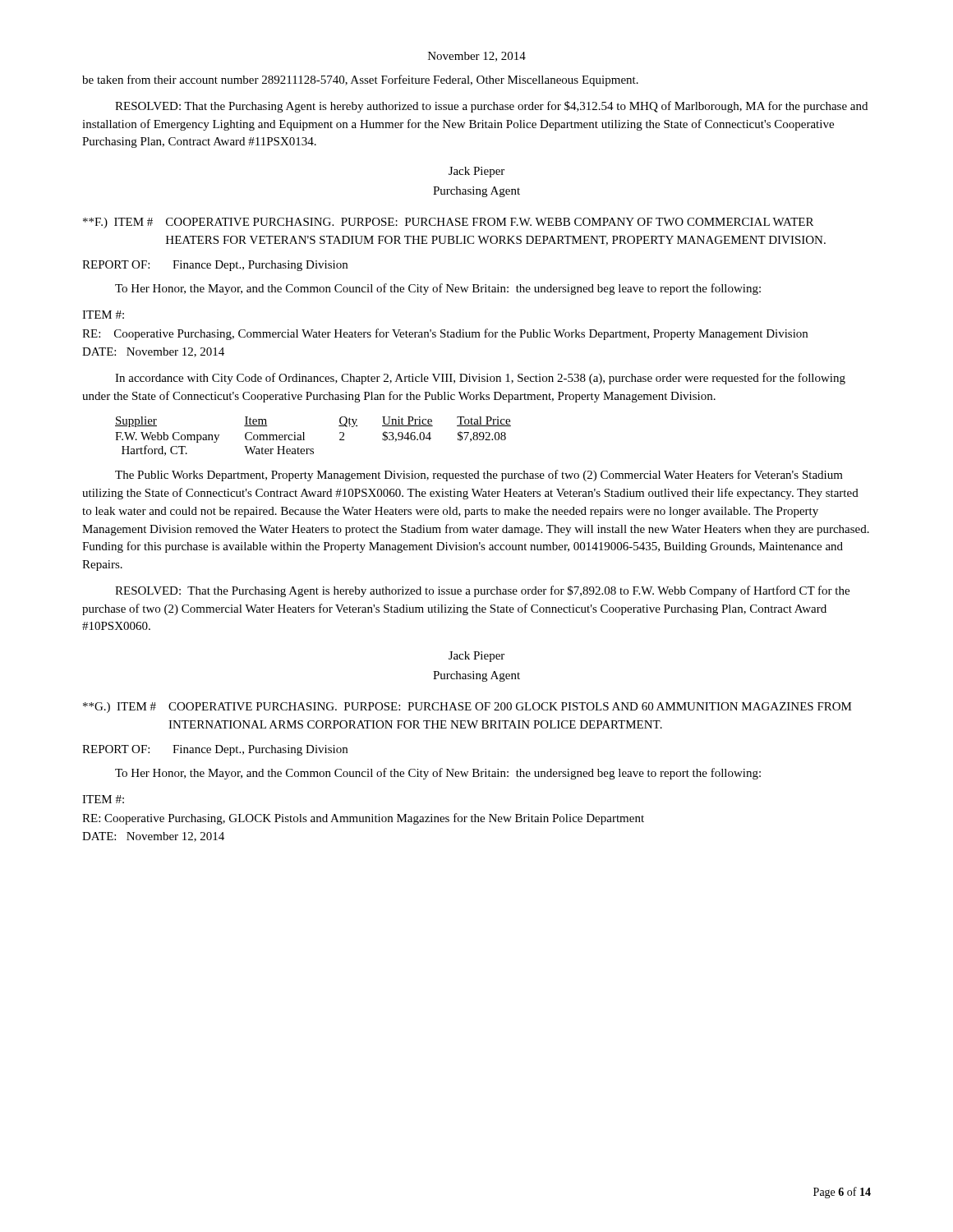Find the block starting "be taken from their"
The width and height of the screenshot is (953, 1232).
(x=360, y=80)
